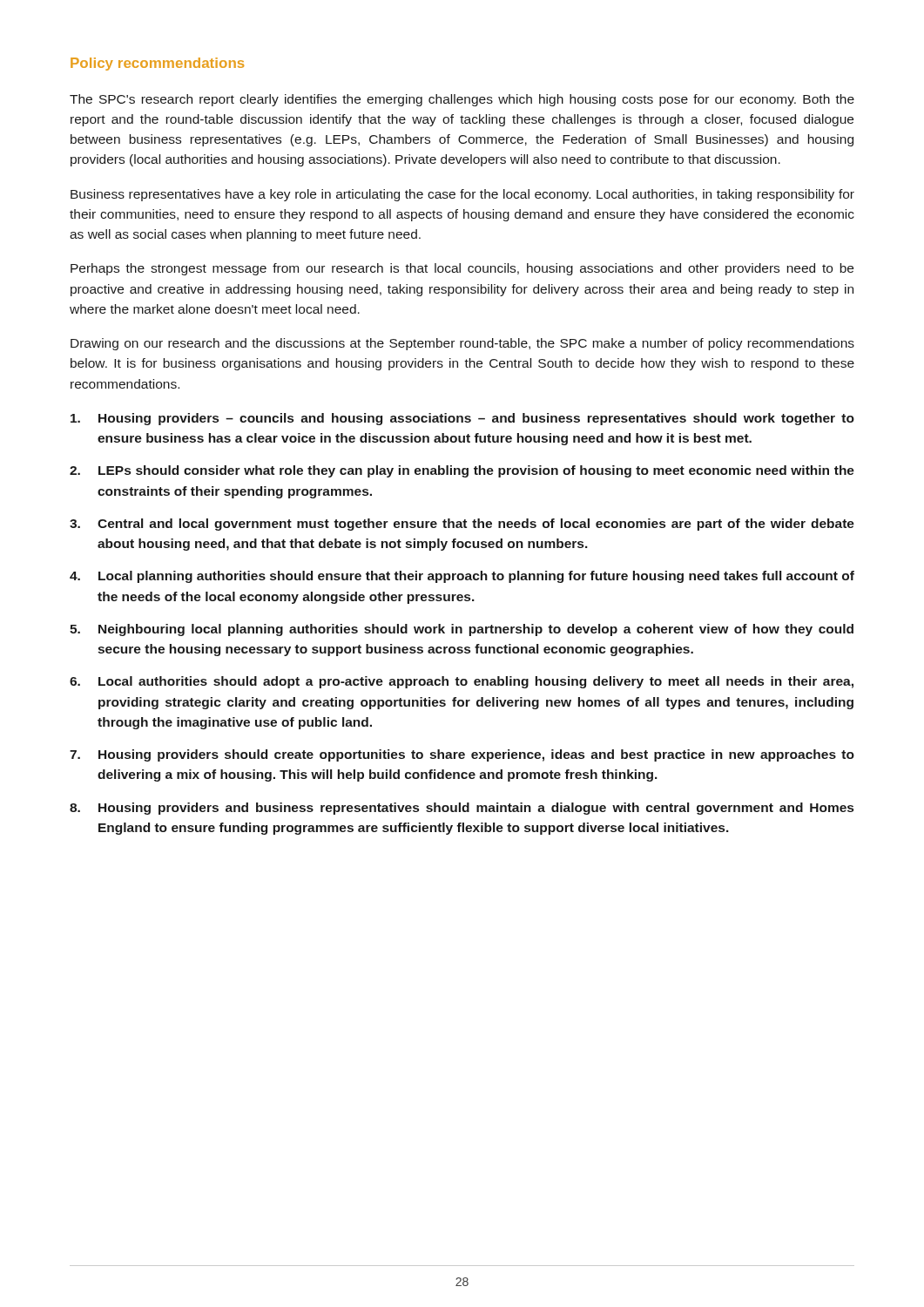Select the section header with the text "Policy recommendations"
This screenshot has width=924, height=1307.
157,63
